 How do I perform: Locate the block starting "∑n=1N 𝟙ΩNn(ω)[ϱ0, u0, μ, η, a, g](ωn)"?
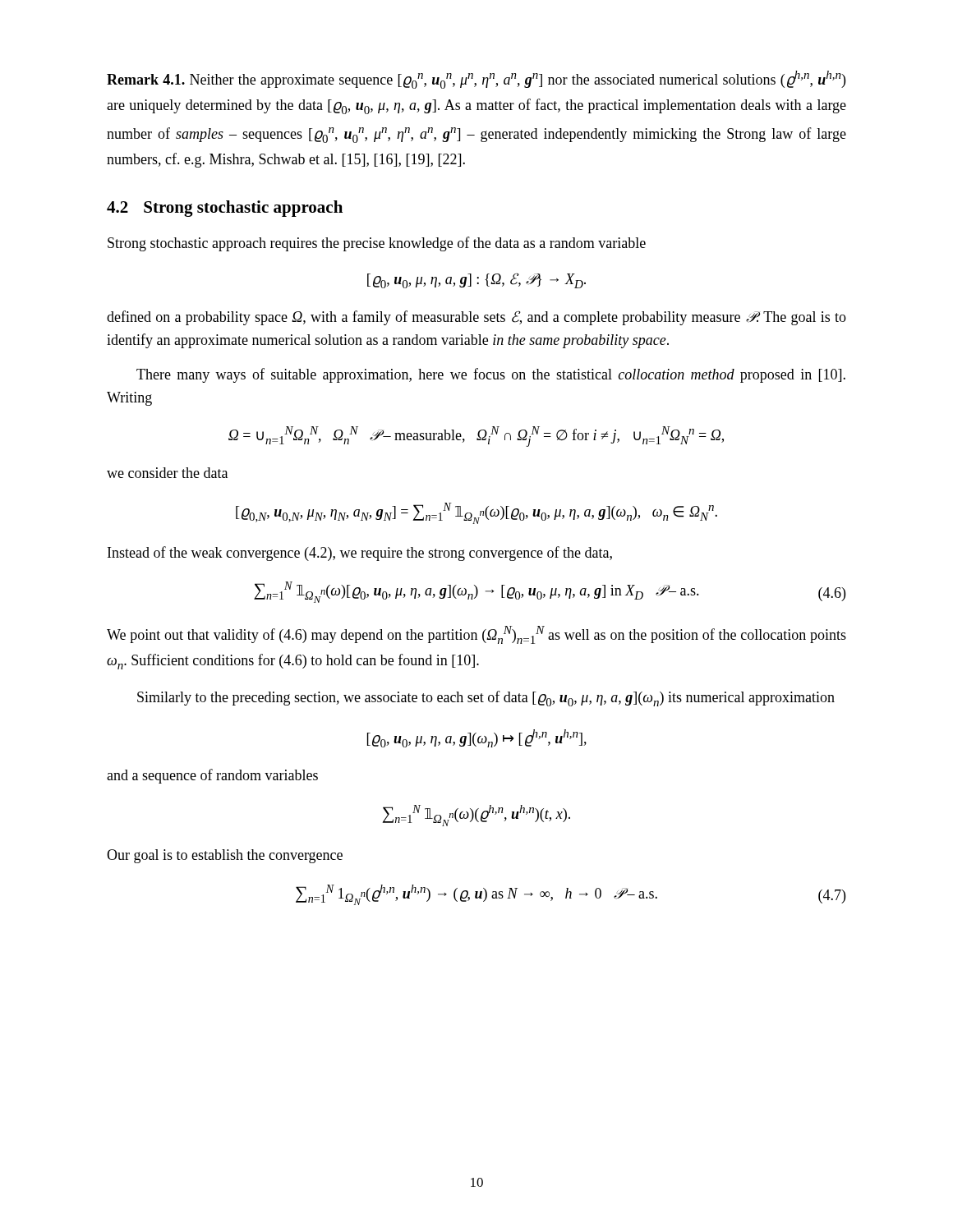(550, 592)
